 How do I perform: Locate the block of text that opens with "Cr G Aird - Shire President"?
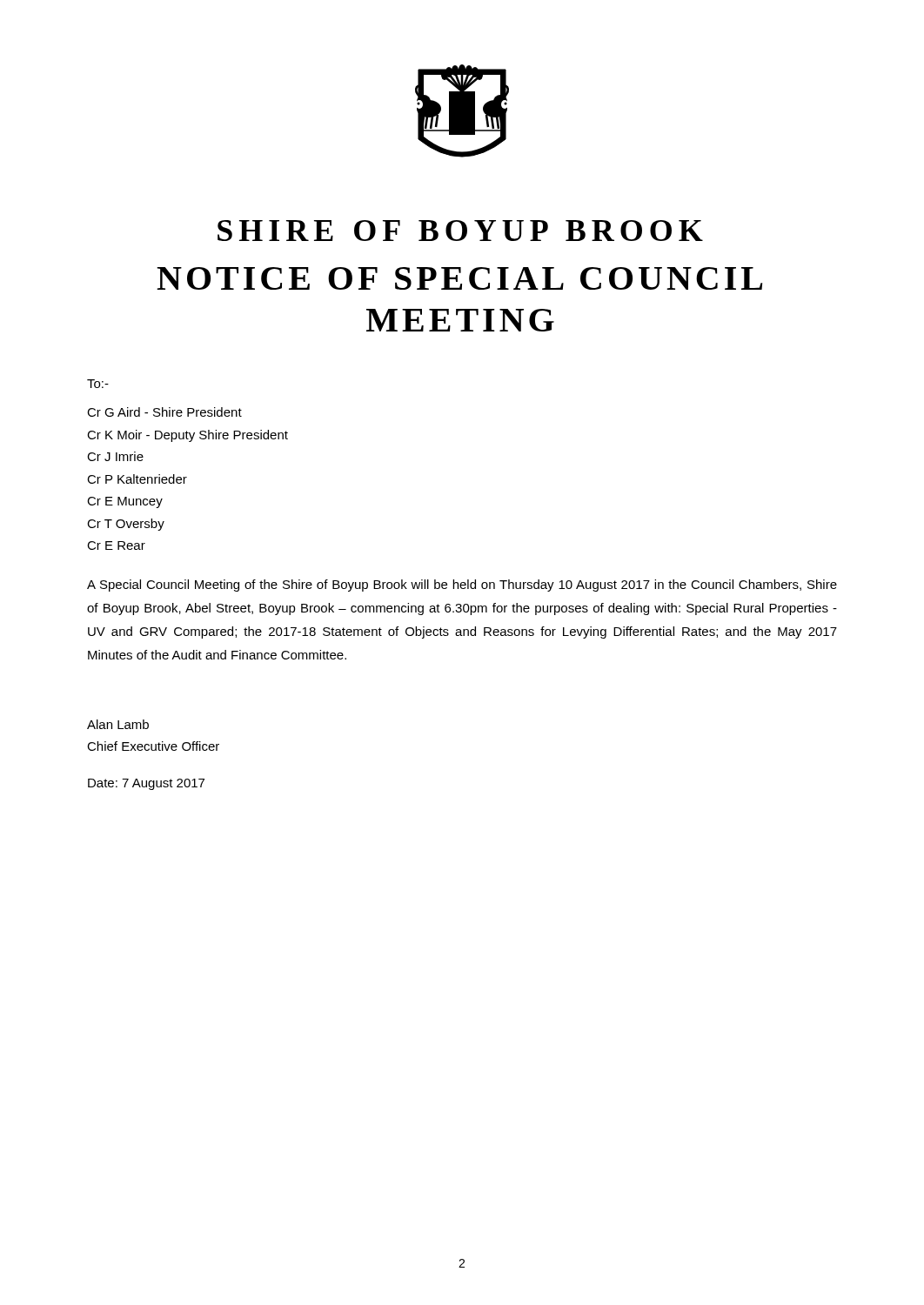pyautogui.click(x=187, y=478)
